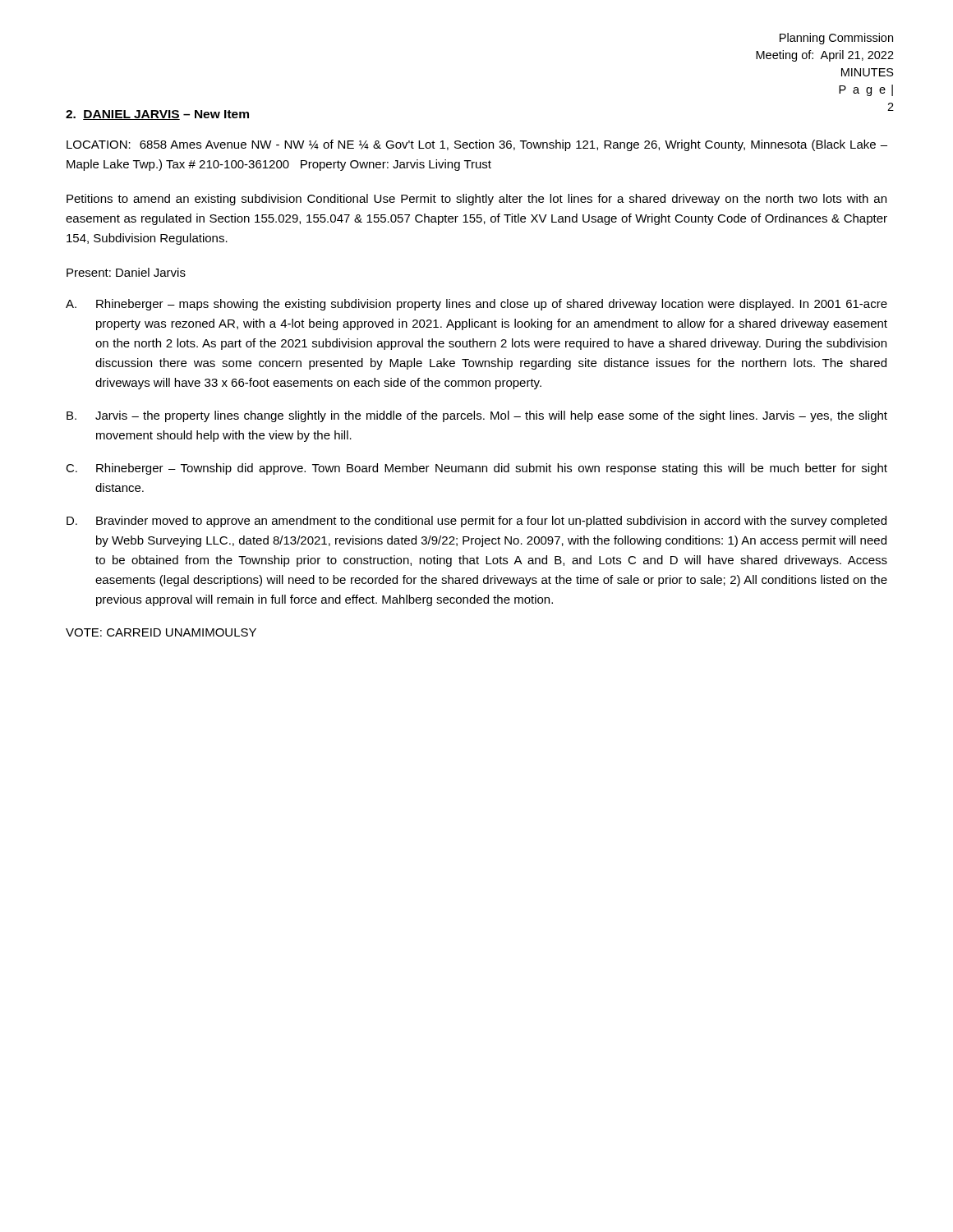Point to the block beginning "LOCATION: 6858 Ames Avenue NW - NW"
Screen dimensions: 1232x953
click(476, 154)
